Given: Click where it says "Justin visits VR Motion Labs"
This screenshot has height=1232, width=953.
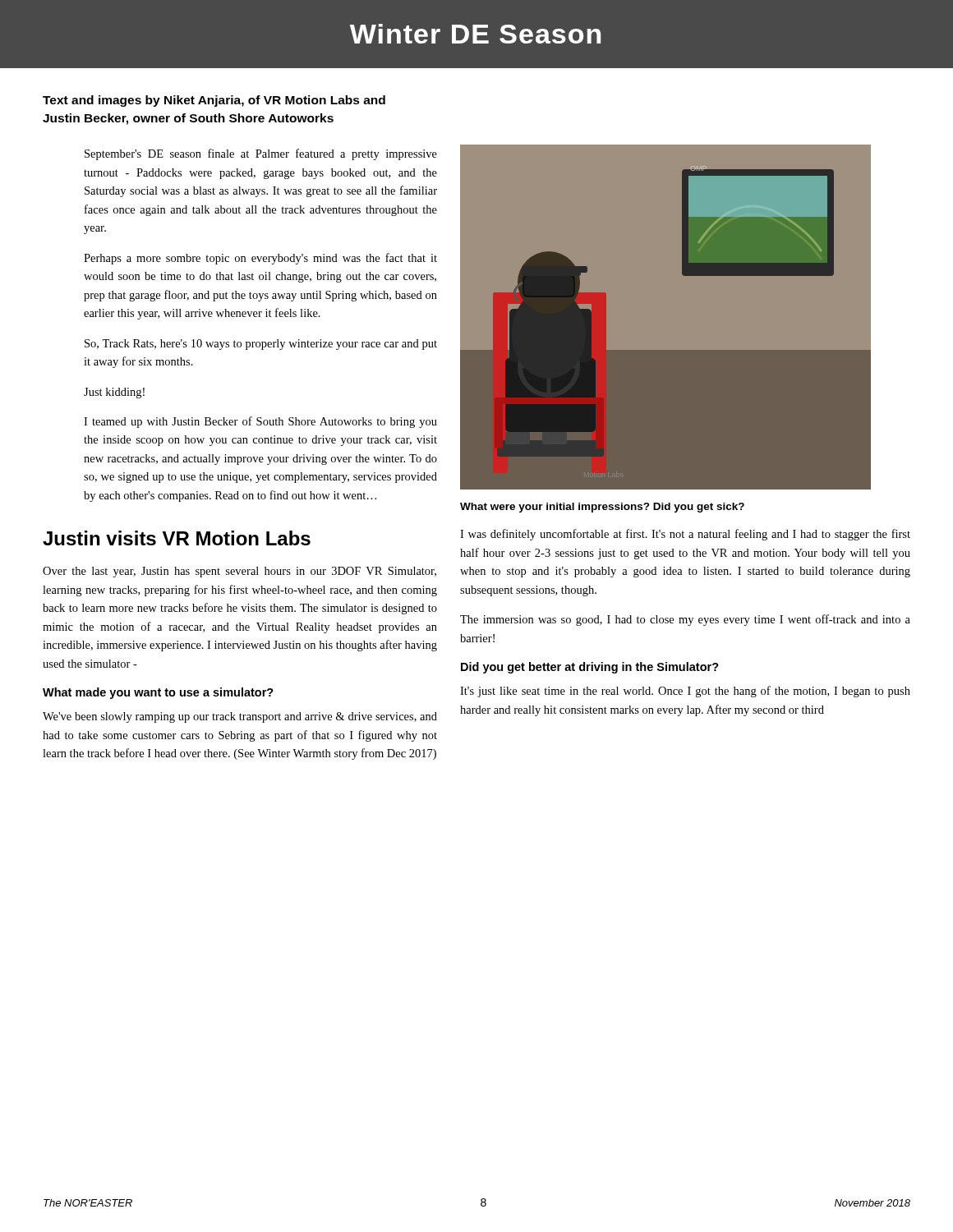Looking at the screenshot, I should pyautogui.click(x=177, y=539).
